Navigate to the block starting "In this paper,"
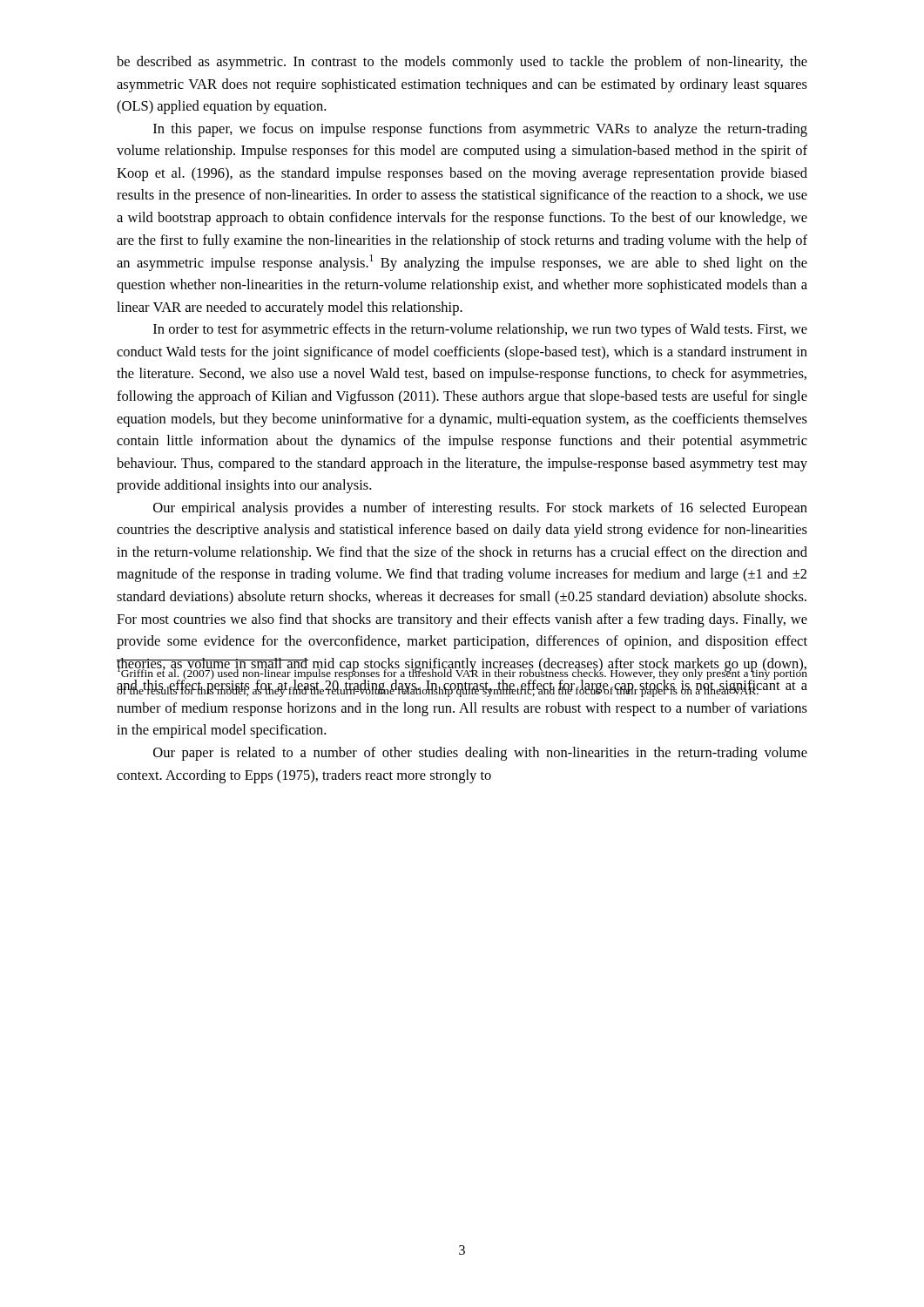The height and width of the screenshot is (1307, 924). point(462,218)
